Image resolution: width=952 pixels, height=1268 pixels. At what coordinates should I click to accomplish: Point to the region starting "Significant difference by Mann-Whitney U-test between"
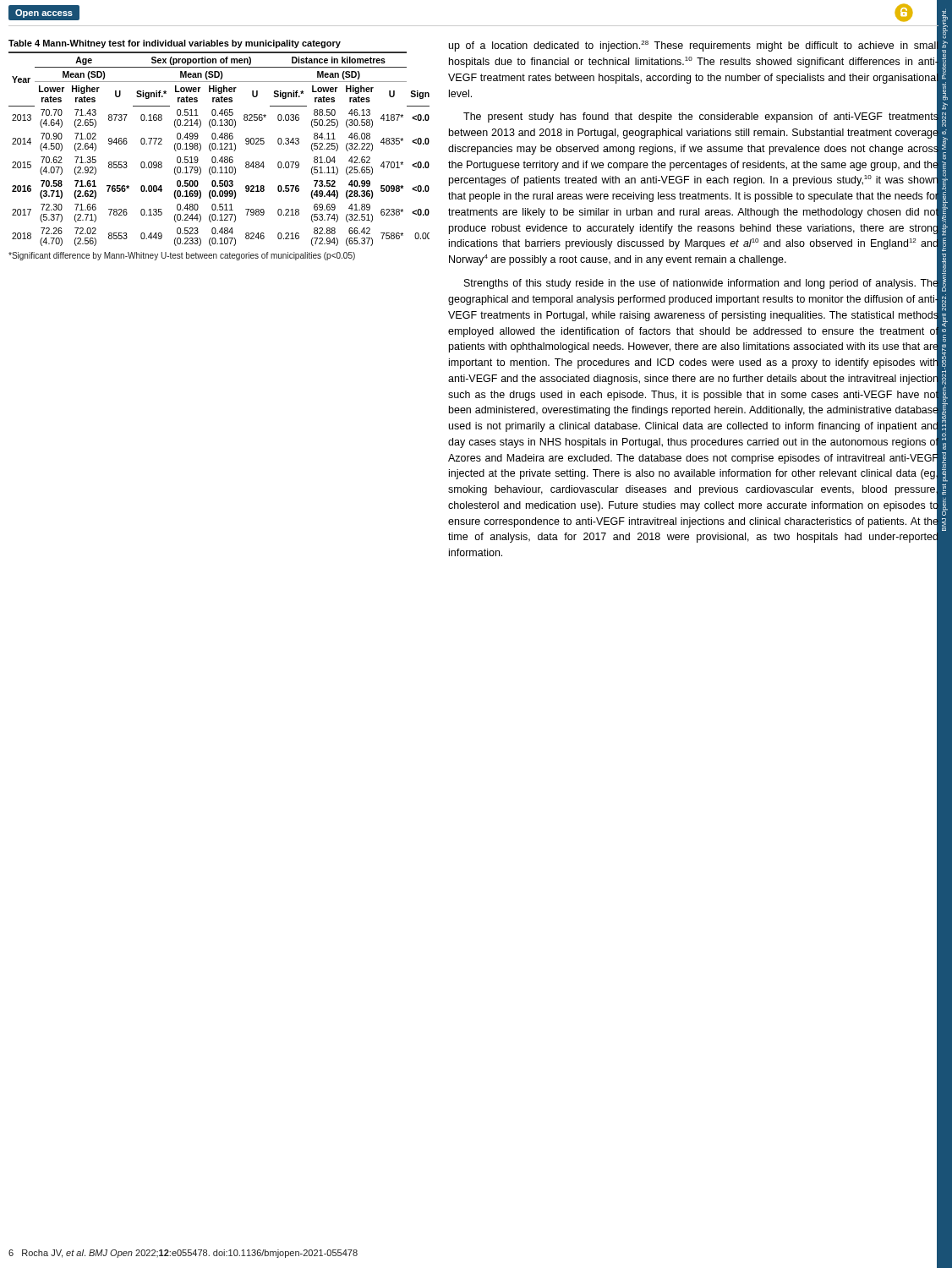click(x=182, y=256)
